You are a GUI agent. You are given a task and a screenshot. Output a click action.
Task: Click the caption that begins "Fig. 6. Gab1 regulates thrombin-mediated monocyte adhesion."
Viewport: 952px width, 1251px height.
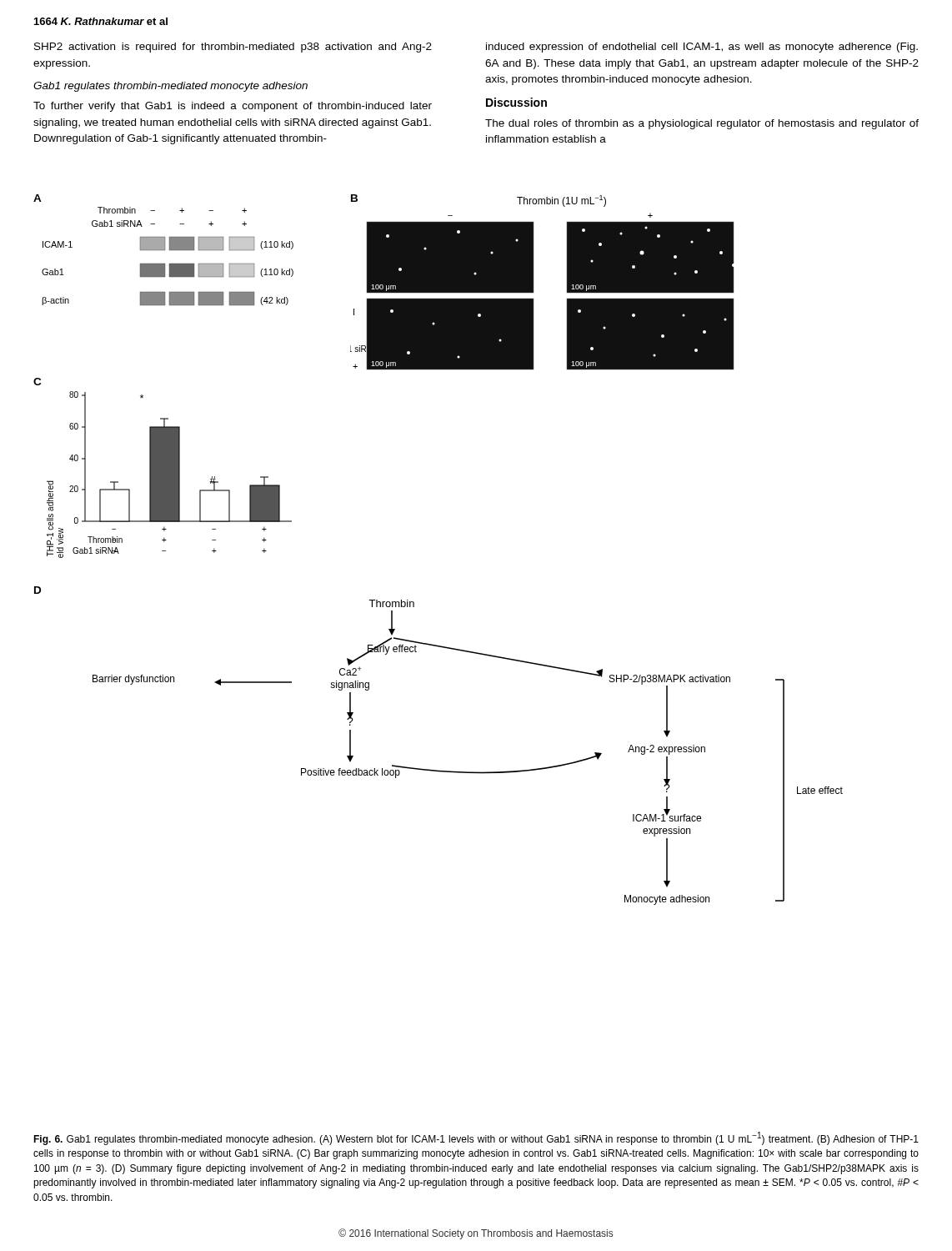point(476,1167)
